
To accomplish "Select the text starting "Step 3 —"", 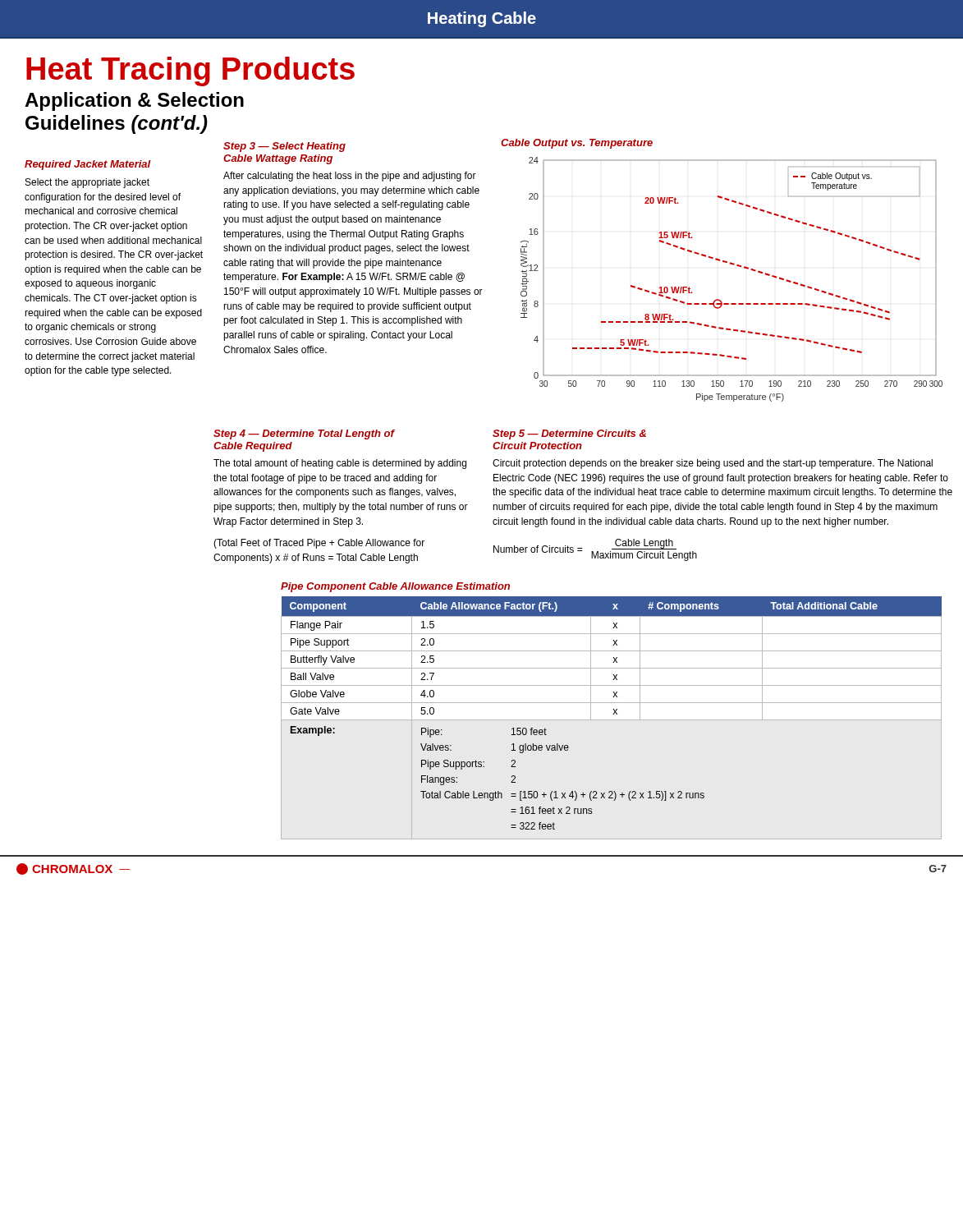I will (284, 152).
